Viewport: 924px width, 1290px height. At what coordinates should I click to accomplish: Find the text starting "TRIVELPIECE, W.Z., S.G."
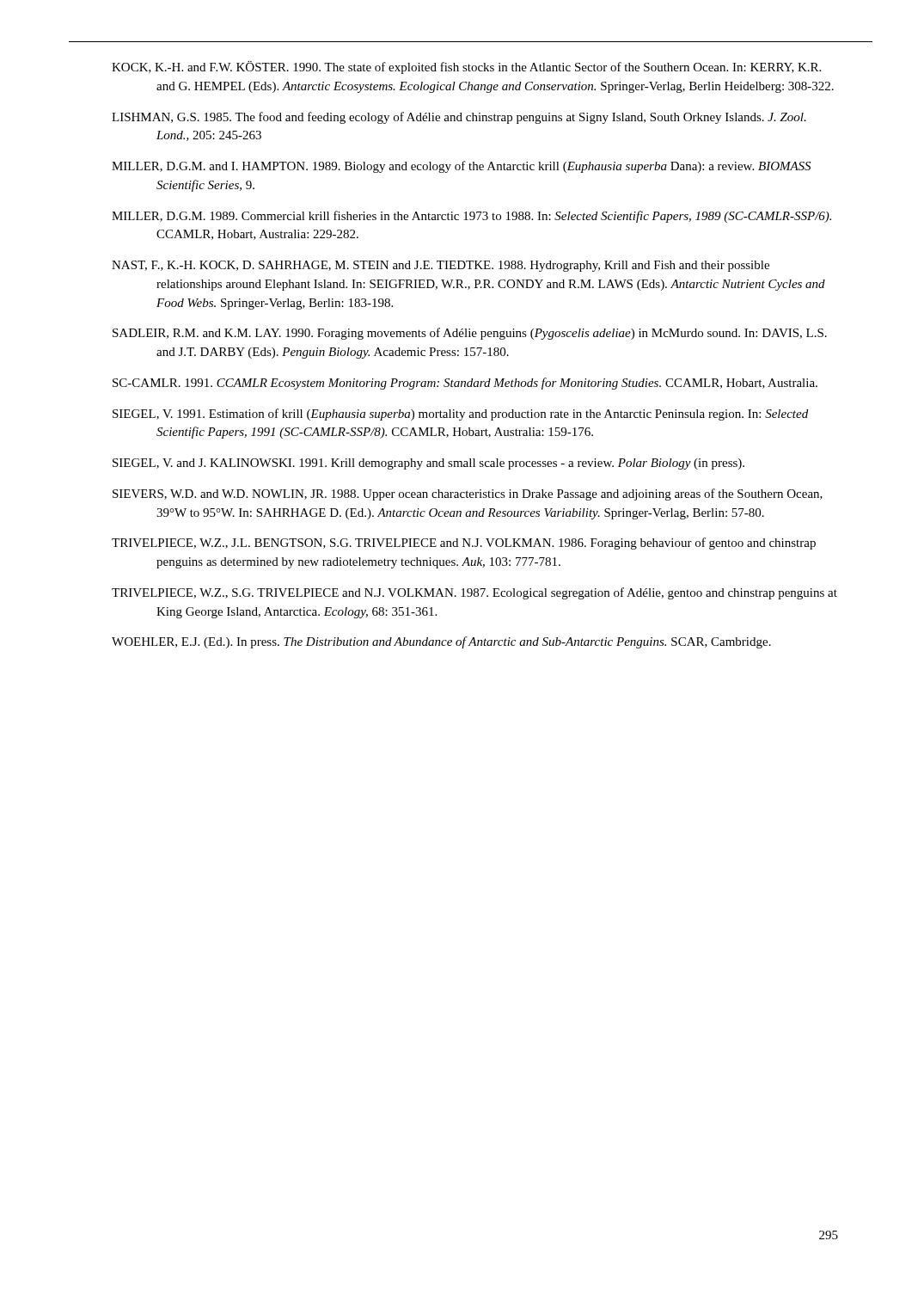[474, 602]
